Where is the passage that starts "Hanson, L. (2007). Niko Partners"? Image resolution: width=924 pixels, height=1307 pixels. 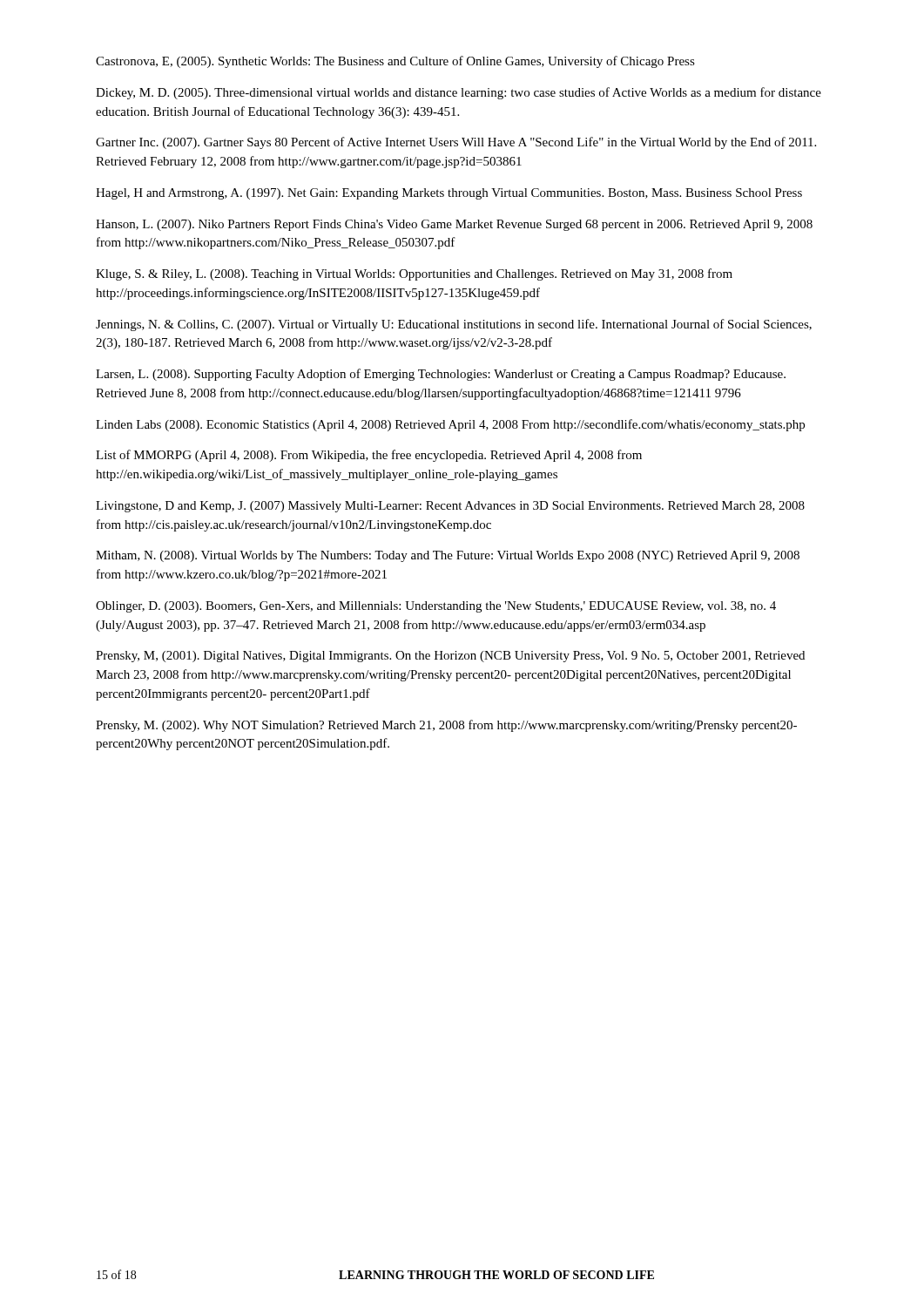coord(454,233)
